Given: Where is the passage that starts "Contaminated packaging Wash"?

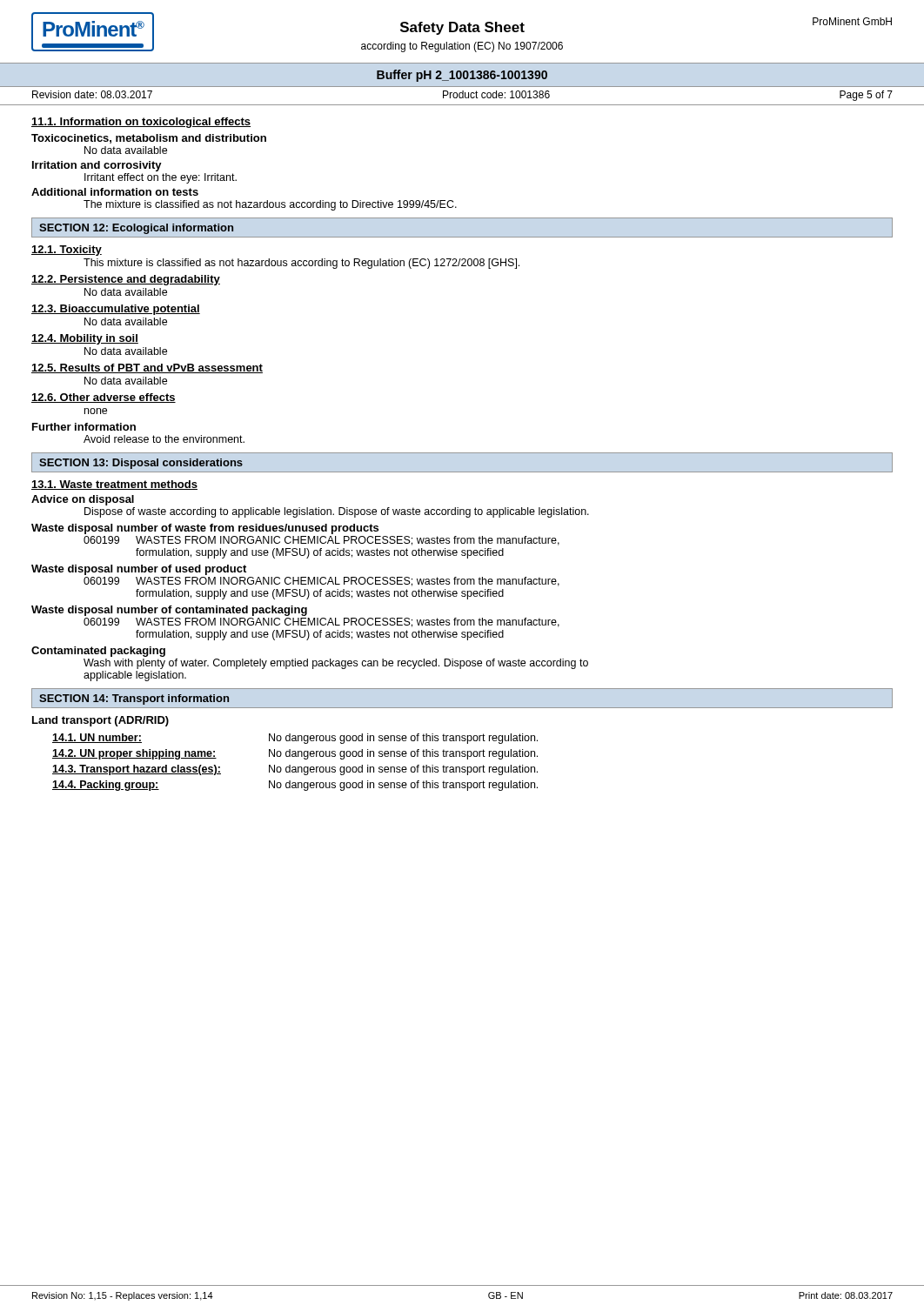Looking at the screenshot, I should pyautogui.click(x=462, y=662).
